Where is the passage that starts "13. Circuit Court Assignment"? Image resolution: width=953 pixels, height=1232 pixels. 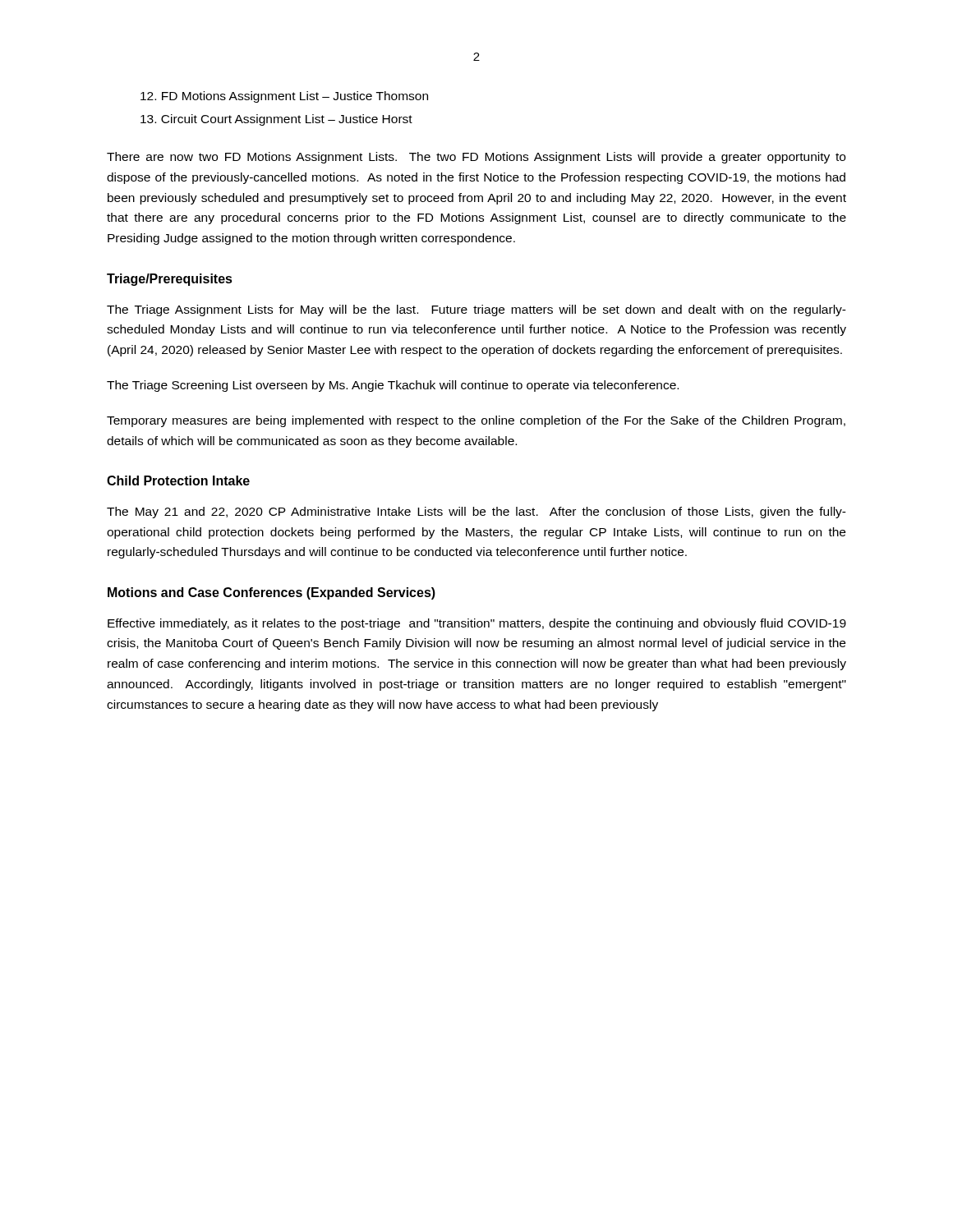point(276,119)
